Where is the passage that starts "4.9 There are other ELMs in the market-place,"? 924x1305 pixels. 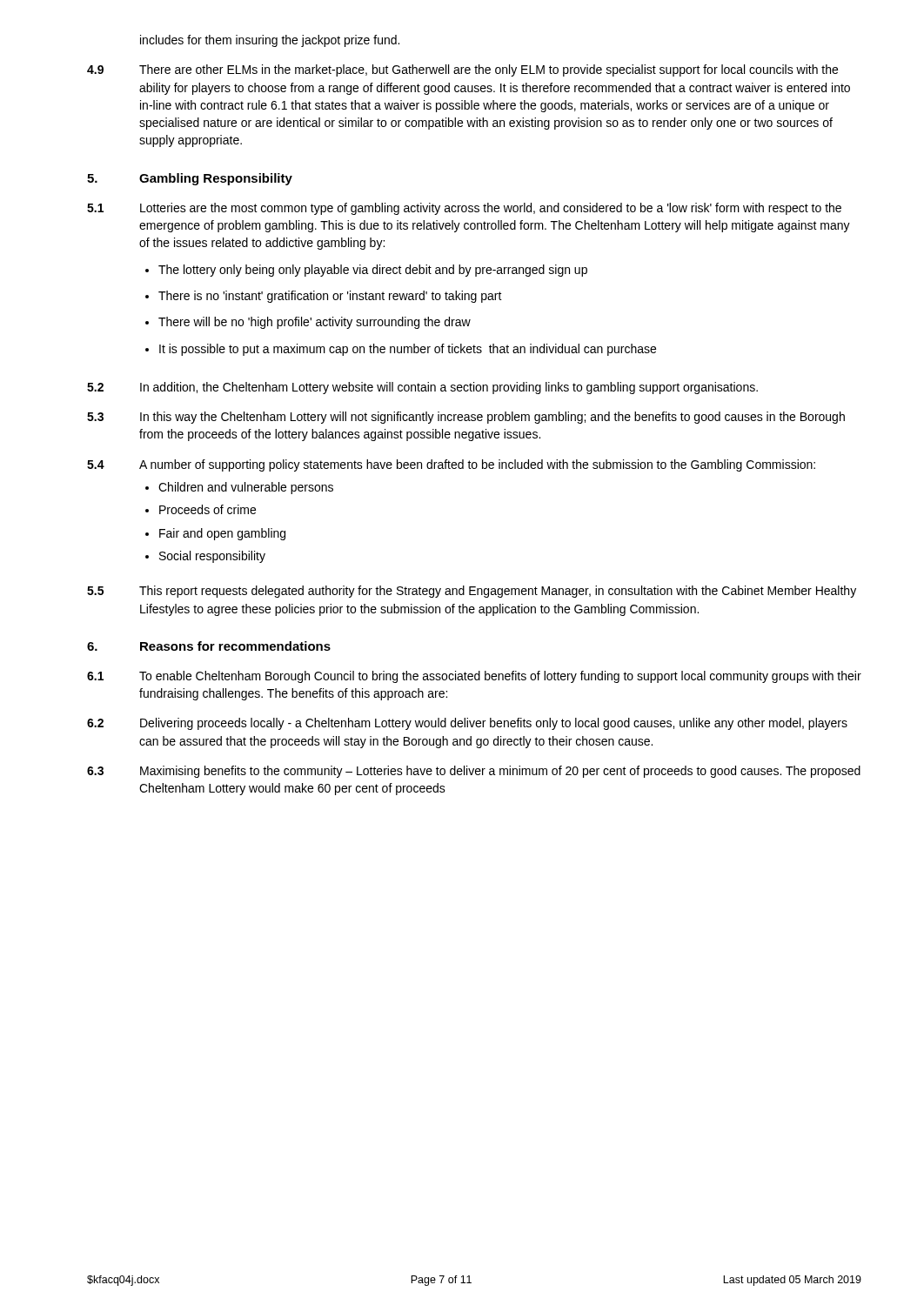474,105
